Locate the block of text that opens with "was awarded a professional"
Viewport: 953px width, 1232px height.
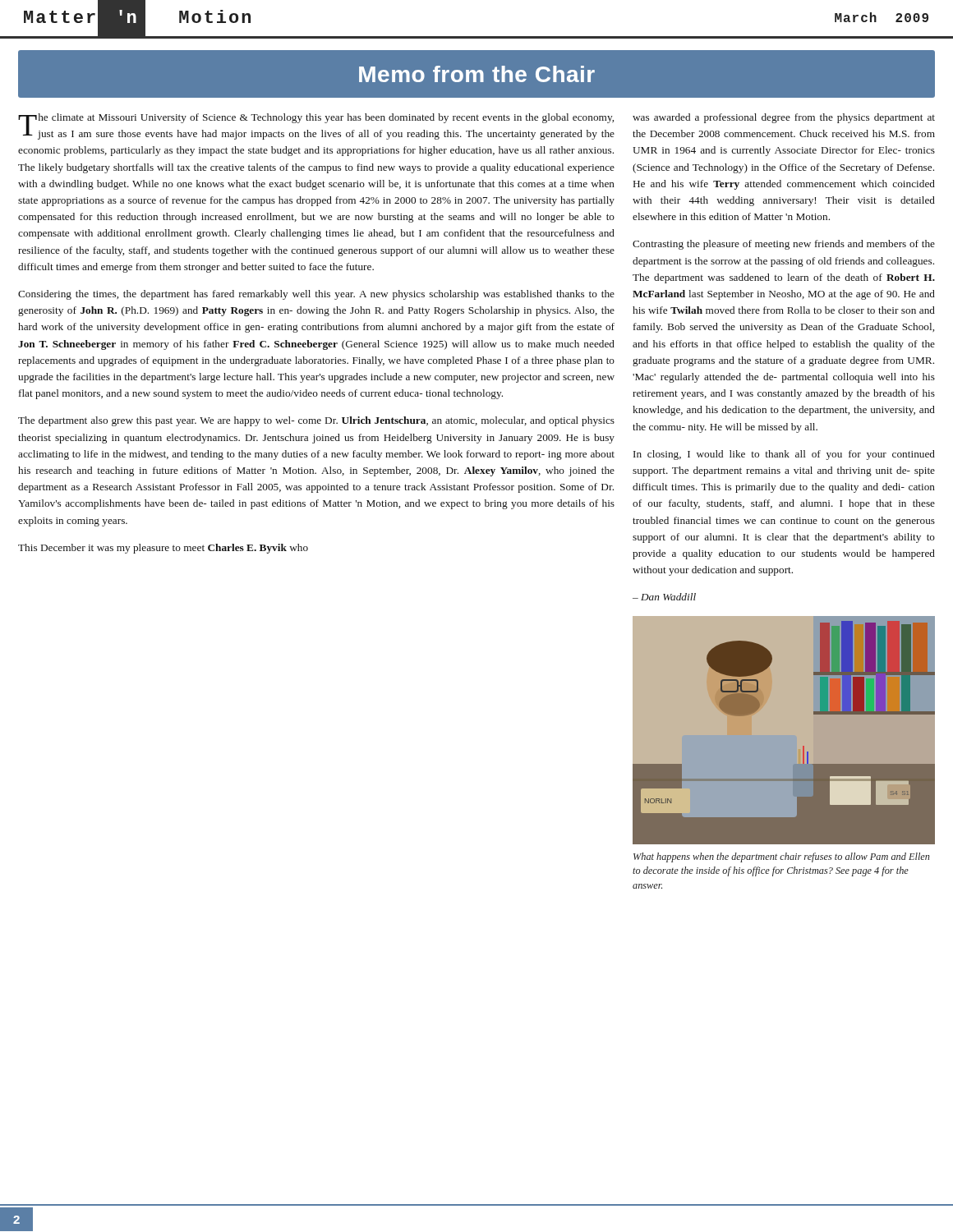click(784, 167)
